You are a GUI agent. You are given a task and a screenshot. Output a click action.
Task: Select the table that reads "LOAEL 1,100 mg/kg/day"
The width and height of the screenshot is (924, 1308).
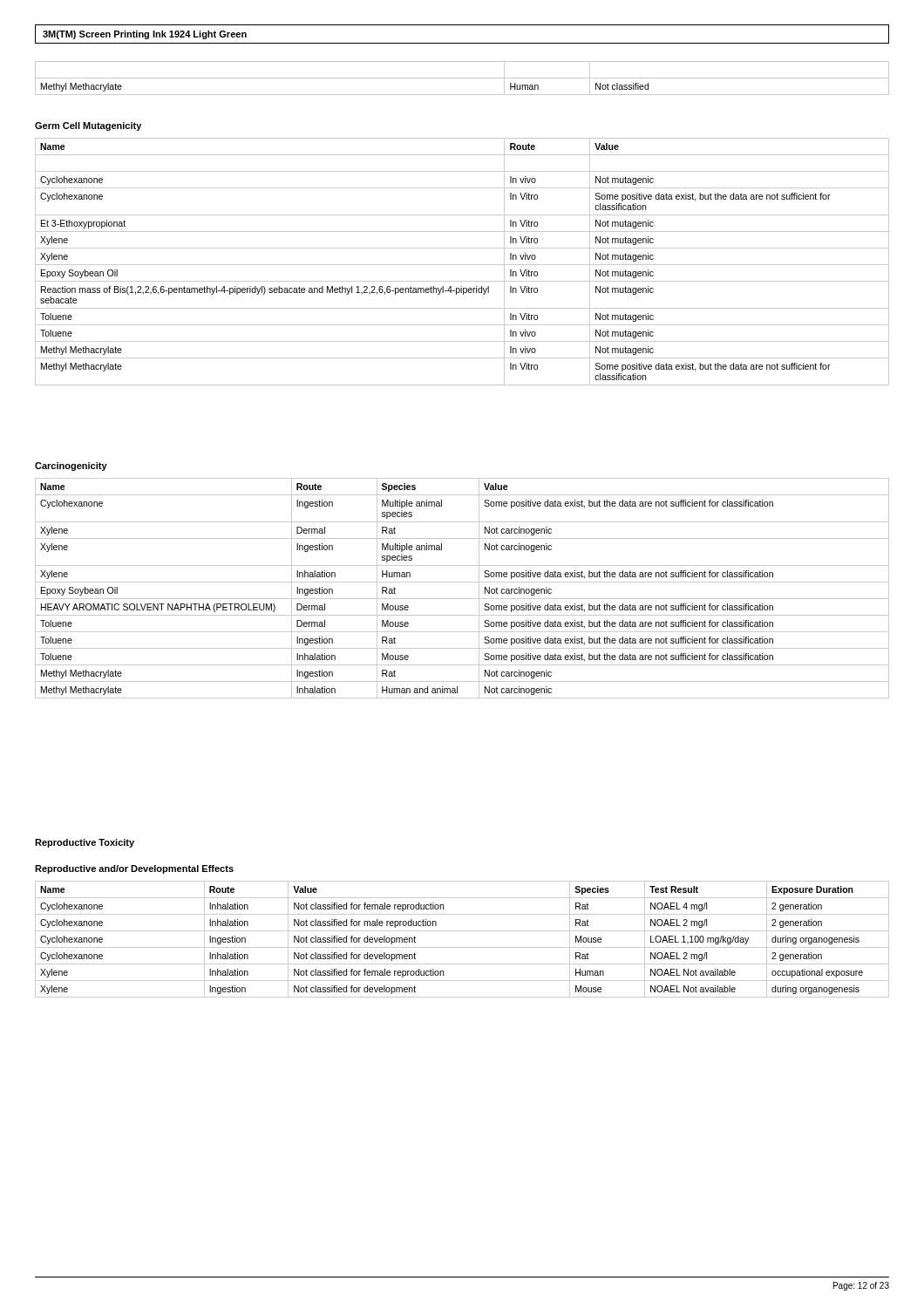[x=462, y=939]
